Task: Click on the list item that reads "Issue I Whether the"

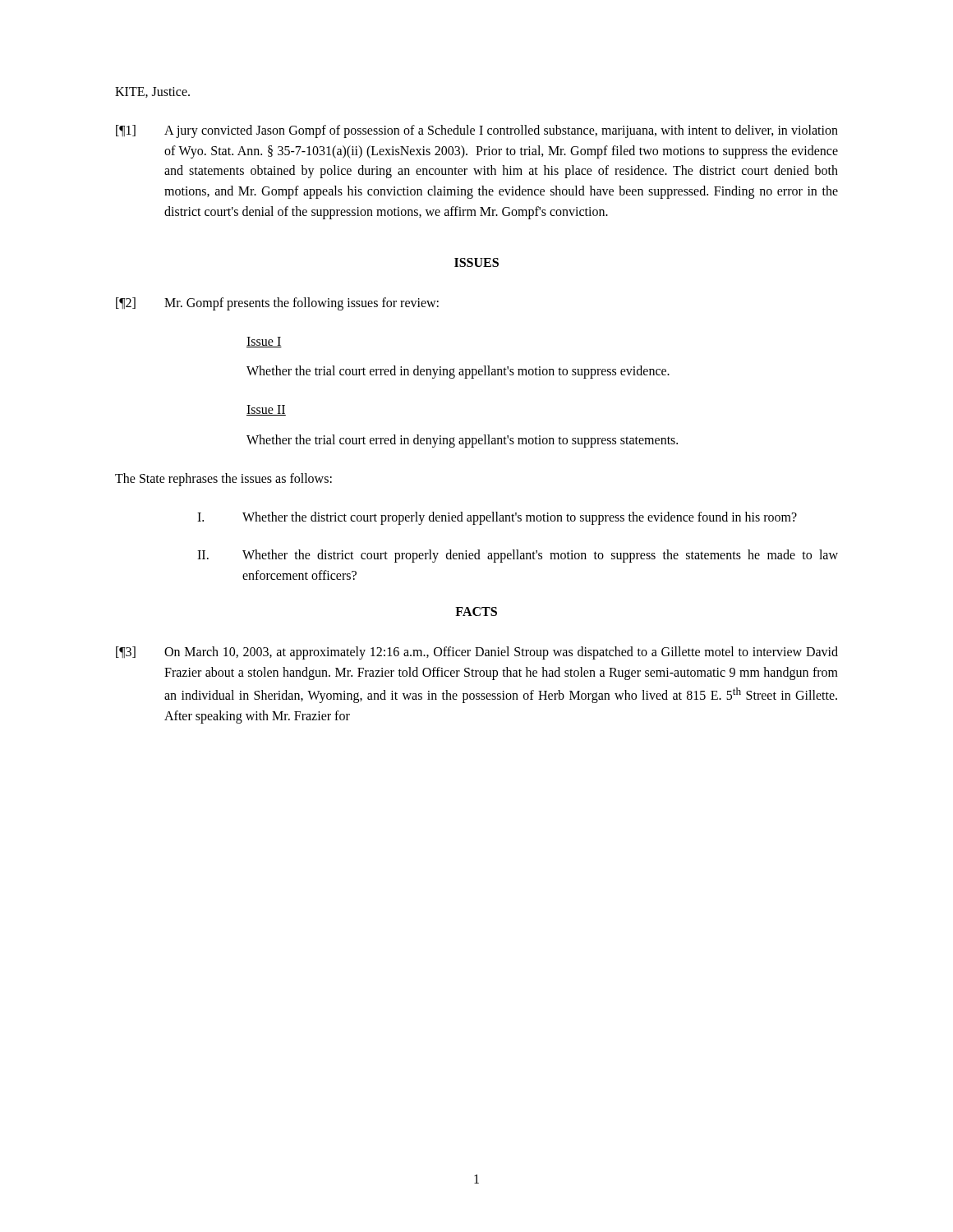Action: 542,357
